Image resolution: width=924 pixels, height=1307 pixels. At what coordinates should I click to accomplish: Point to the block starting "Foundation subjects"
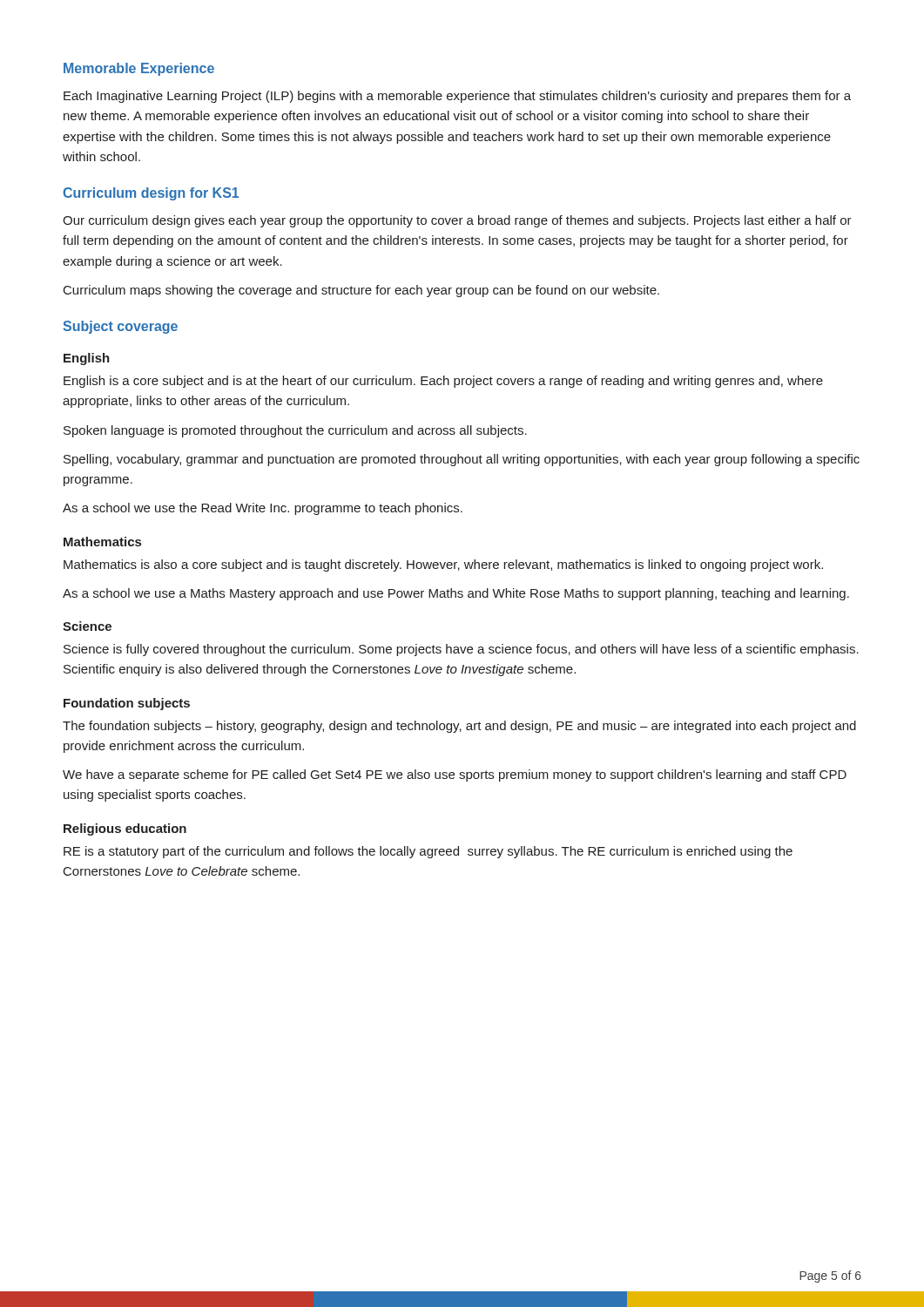tap(127, 702)
